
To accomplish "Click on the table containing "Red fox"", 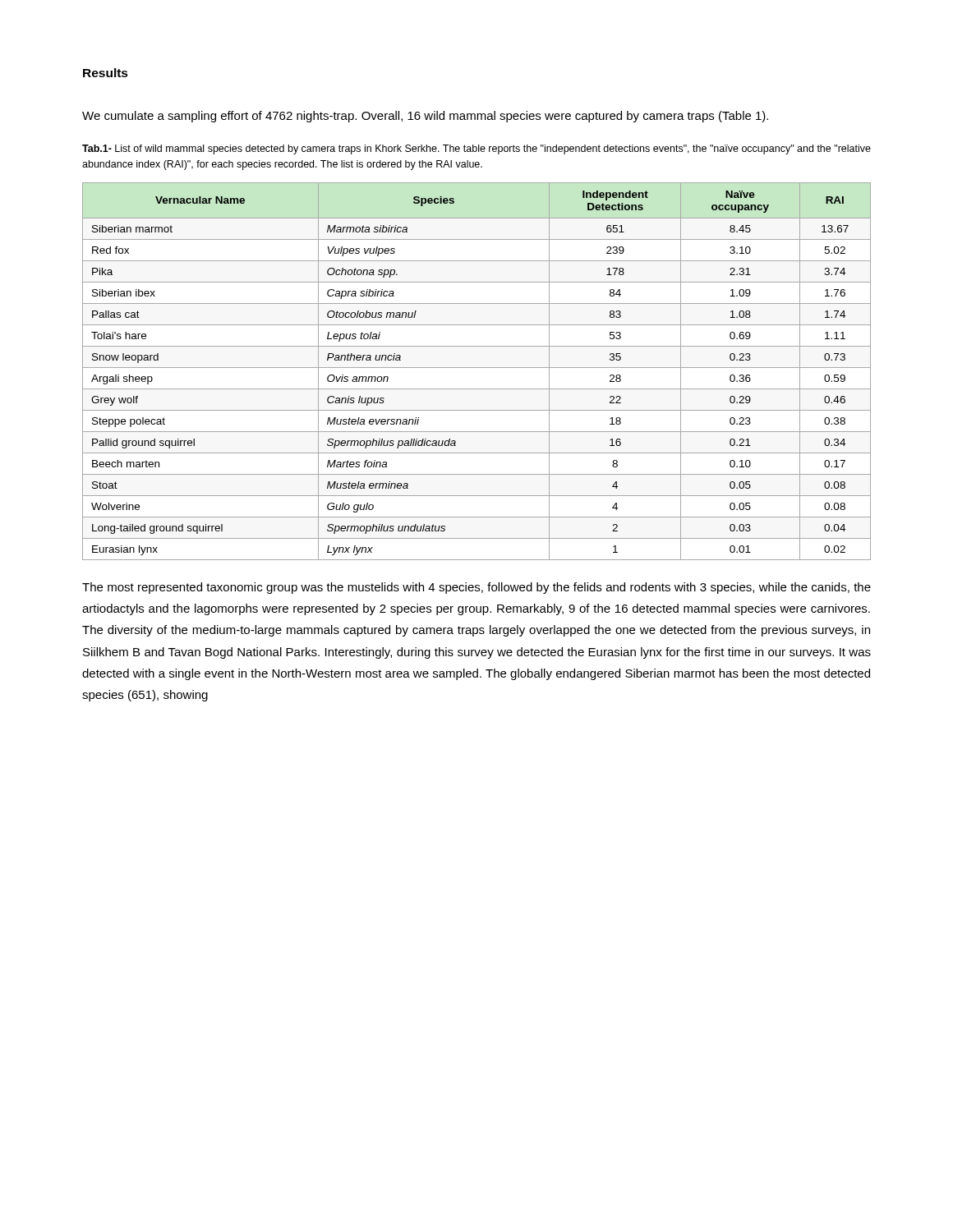I will tap(476, 371).
